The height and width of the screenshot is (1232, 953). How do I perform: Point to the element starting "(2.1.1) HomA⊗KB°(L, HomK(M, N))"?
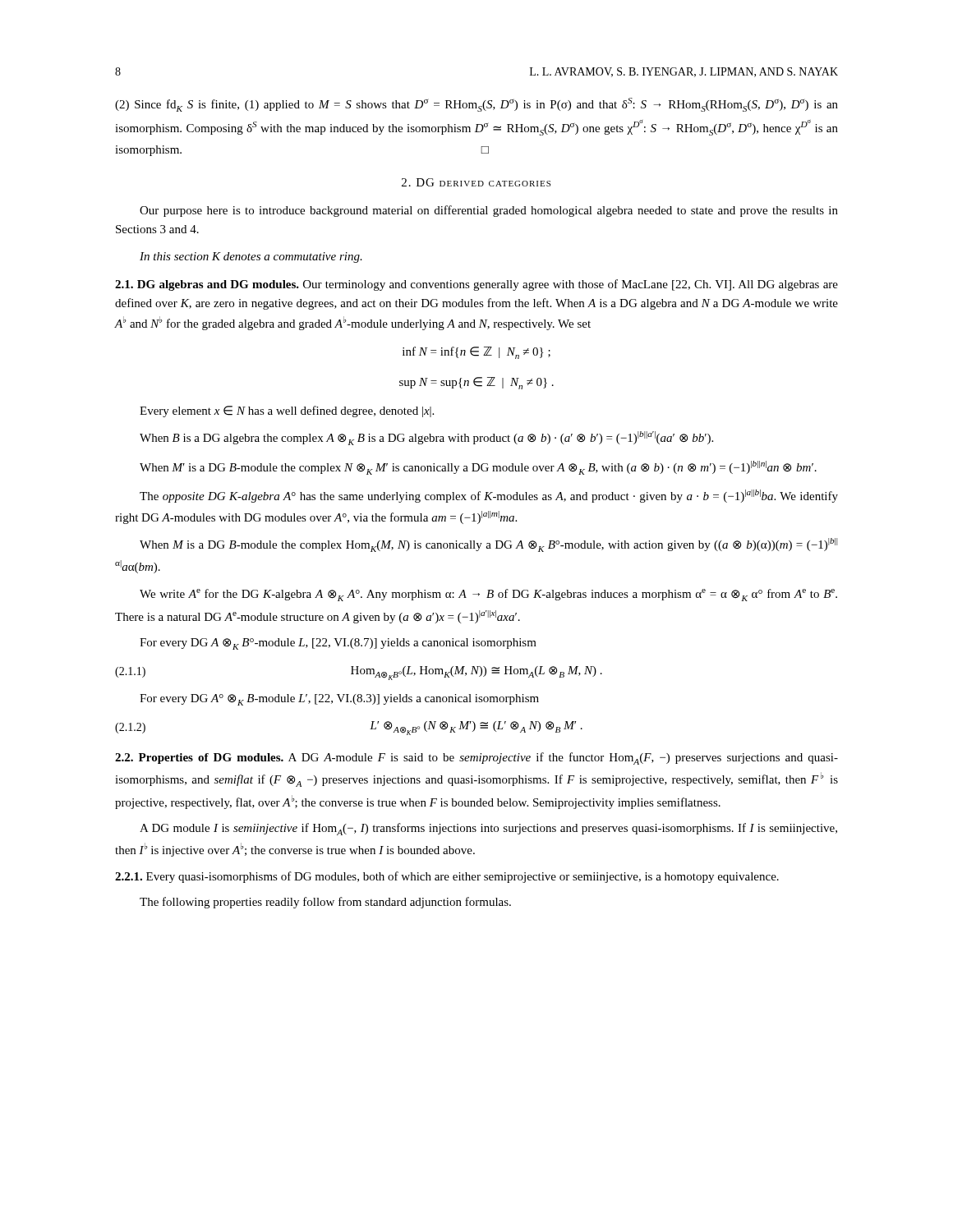tap(444, 672)
